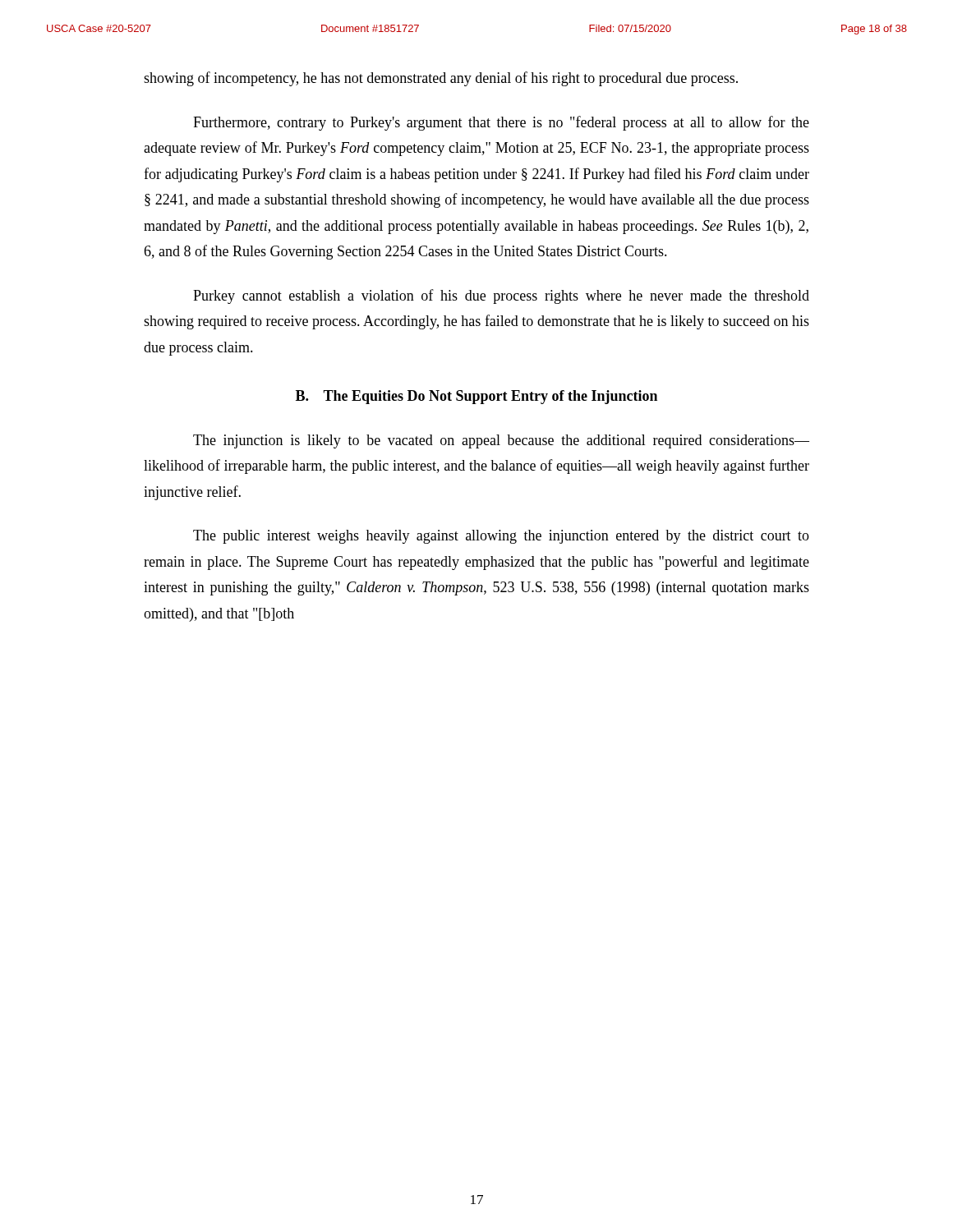953x1232 pixels.
Task: Click the section header
Action: (476, 396)
